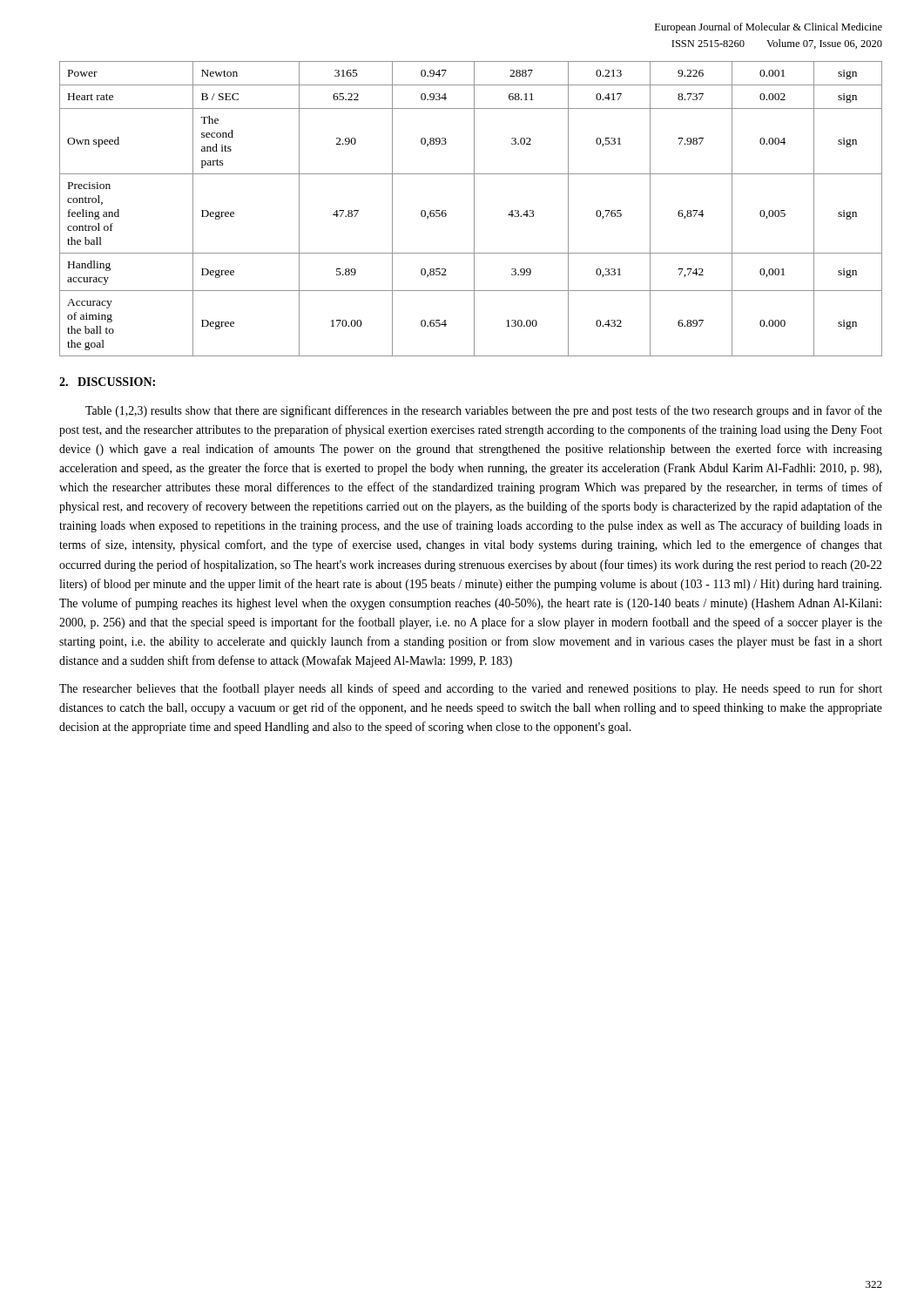Locate the region starting "2. DISCUSSION:"

[108, 382]
